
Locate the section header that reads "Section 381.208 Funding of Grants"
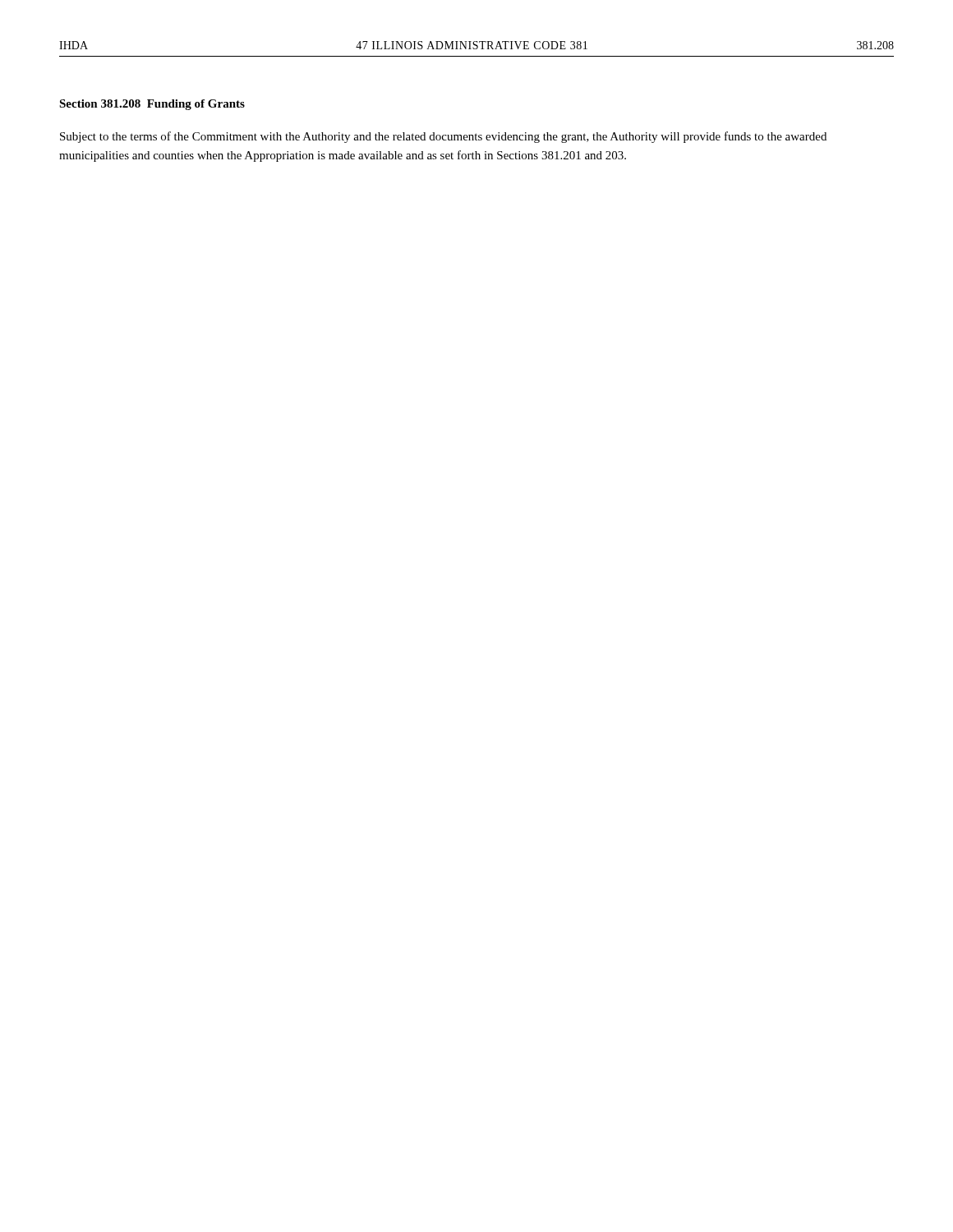coord(152,103)
